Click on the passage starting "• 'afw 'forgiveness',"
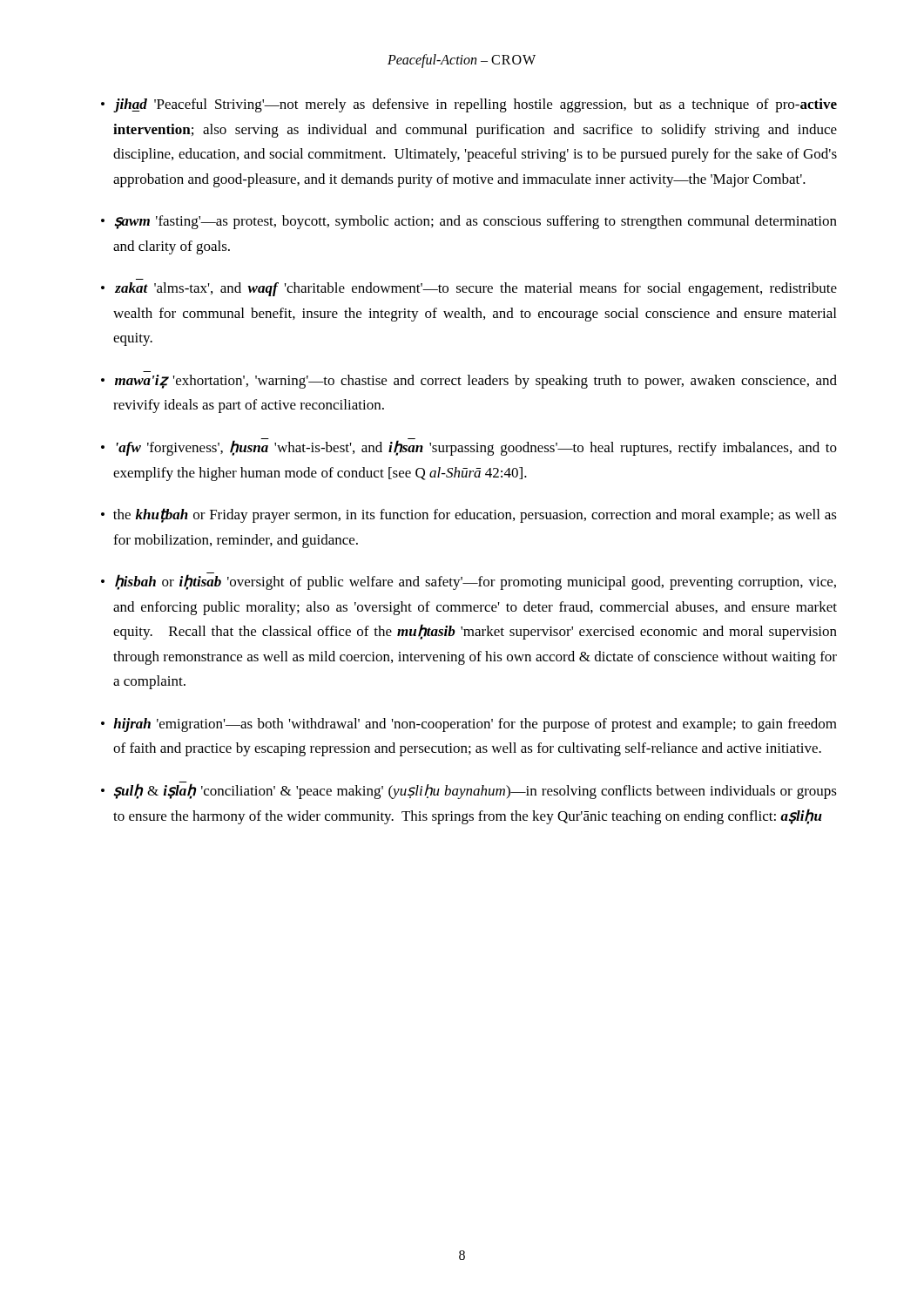The width and height of the screenshot is (924, 1307). tap(469, 460)
